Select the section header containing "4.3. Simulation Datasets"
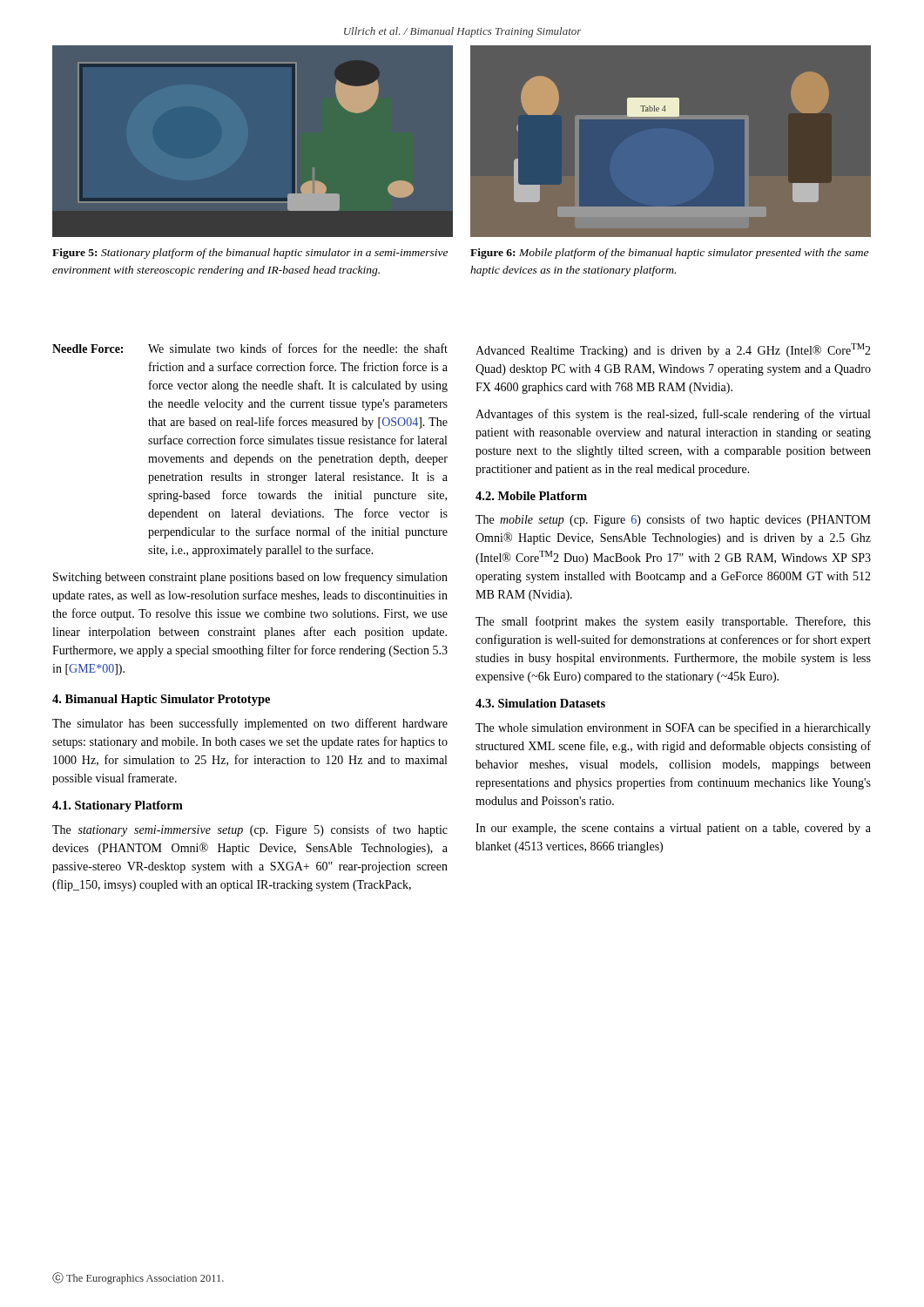Viewport: 924px width, 1307px height. click(x=540, y=703)
